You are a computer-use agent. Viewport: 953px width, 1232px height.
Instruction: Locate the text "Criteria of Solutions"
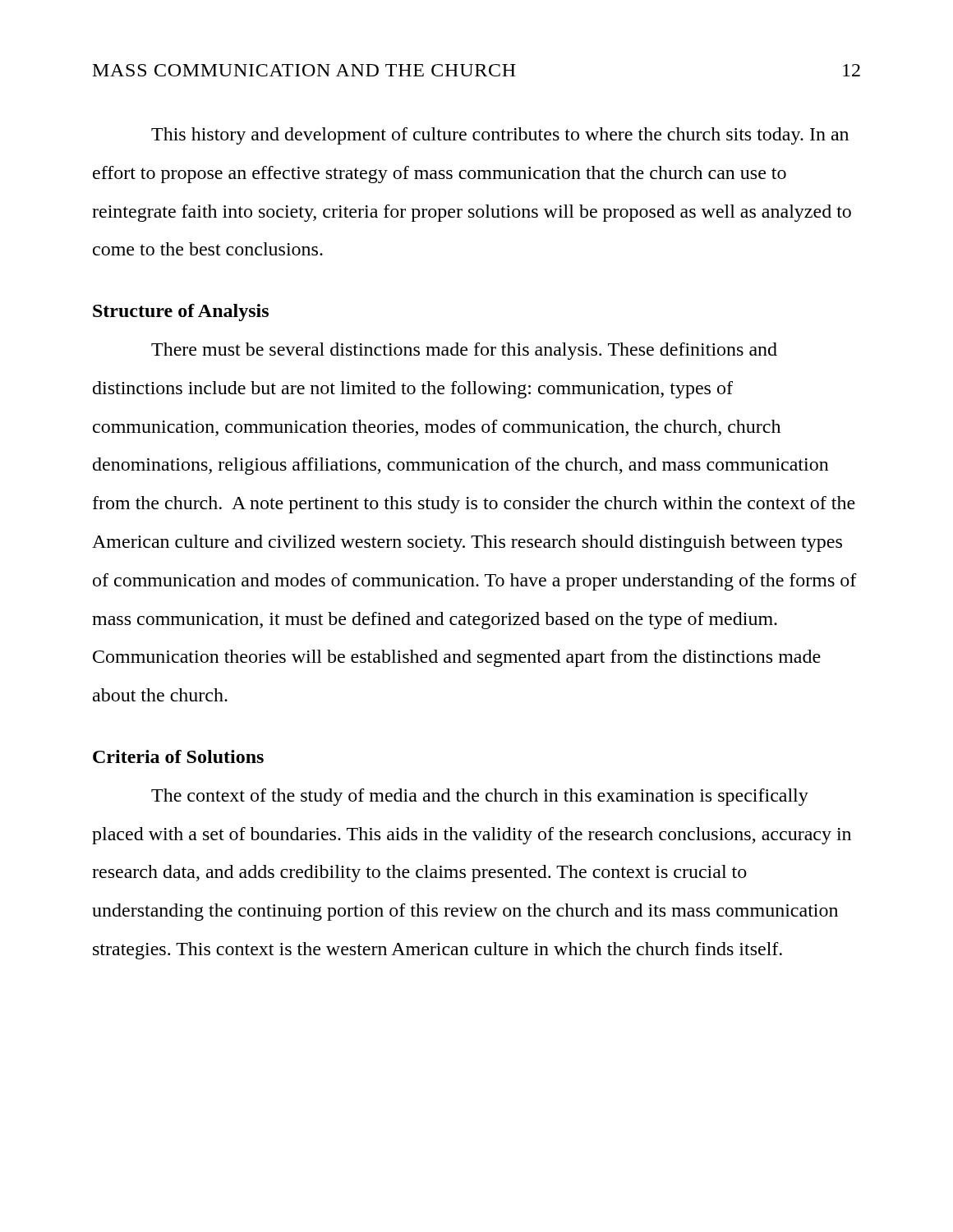coord(178,756)
